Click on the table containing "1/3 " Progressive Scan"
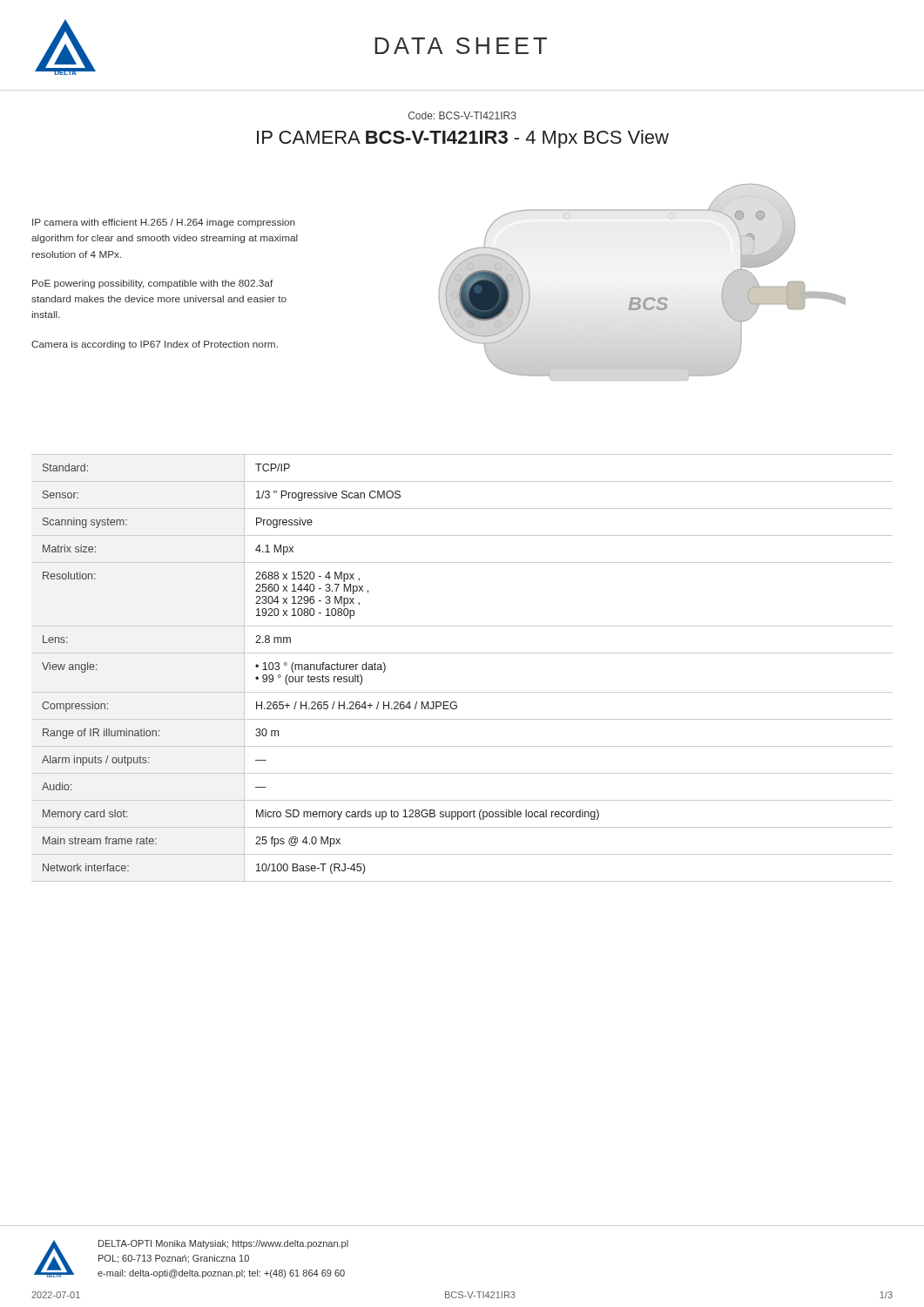Viewport: 924px width, 1307px height. point(462,659)
